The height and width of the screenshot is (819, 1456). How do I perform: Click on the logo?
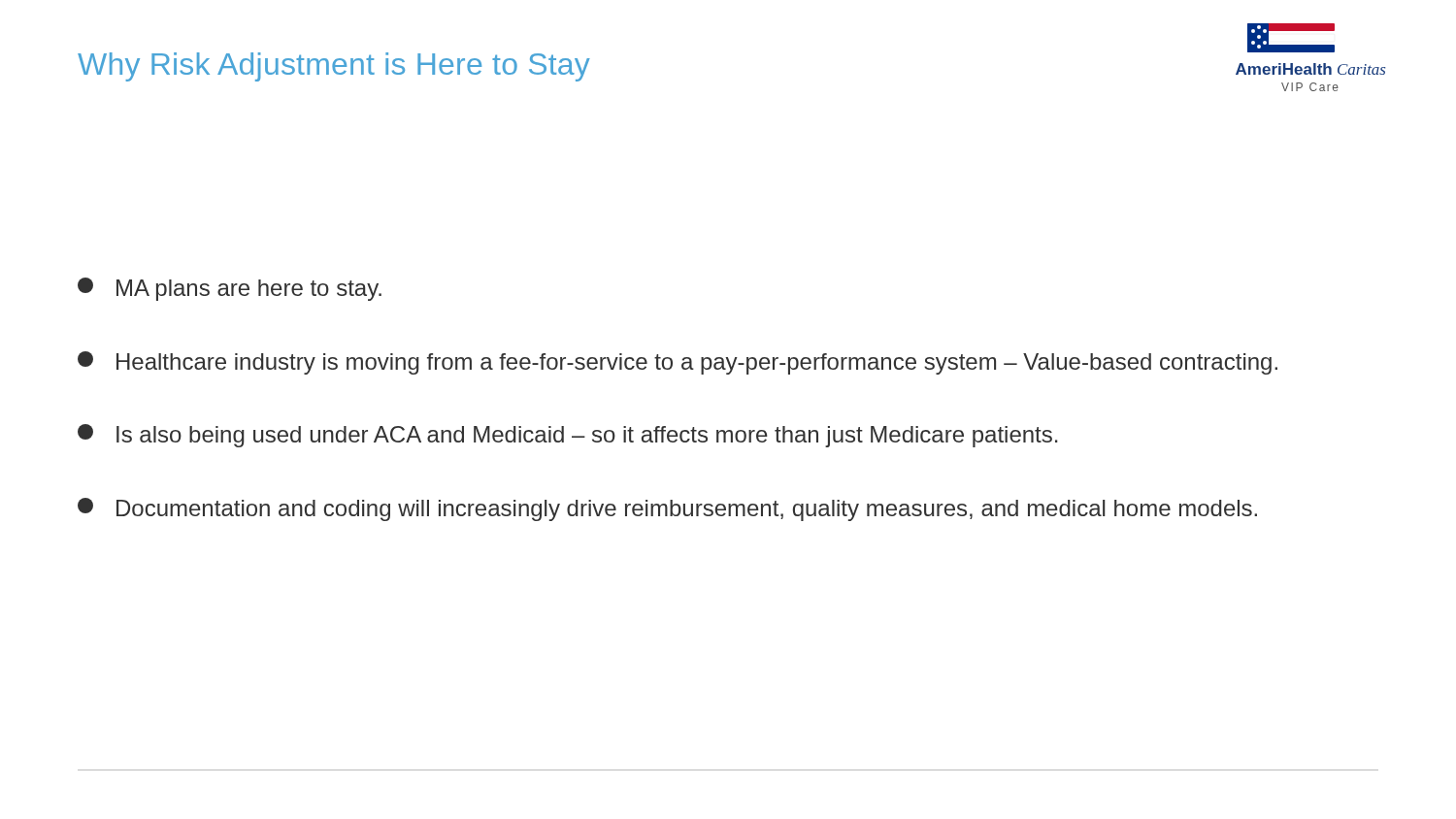point(1311,58)
